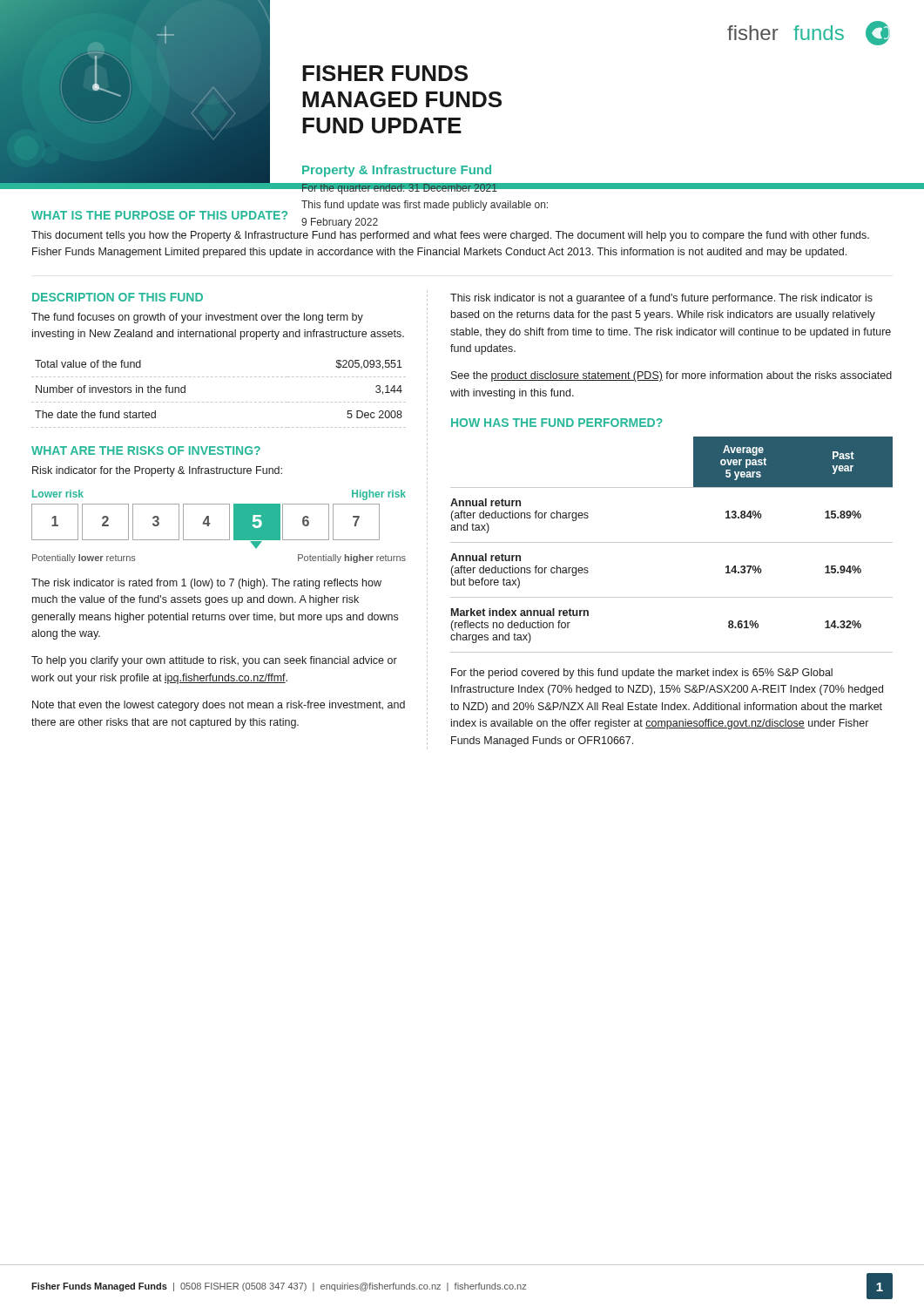Find "Risk indicator for the Property & Infrastructure Fund:" on this page
This screenshot has width=924, height=1307.
point(157,470)
